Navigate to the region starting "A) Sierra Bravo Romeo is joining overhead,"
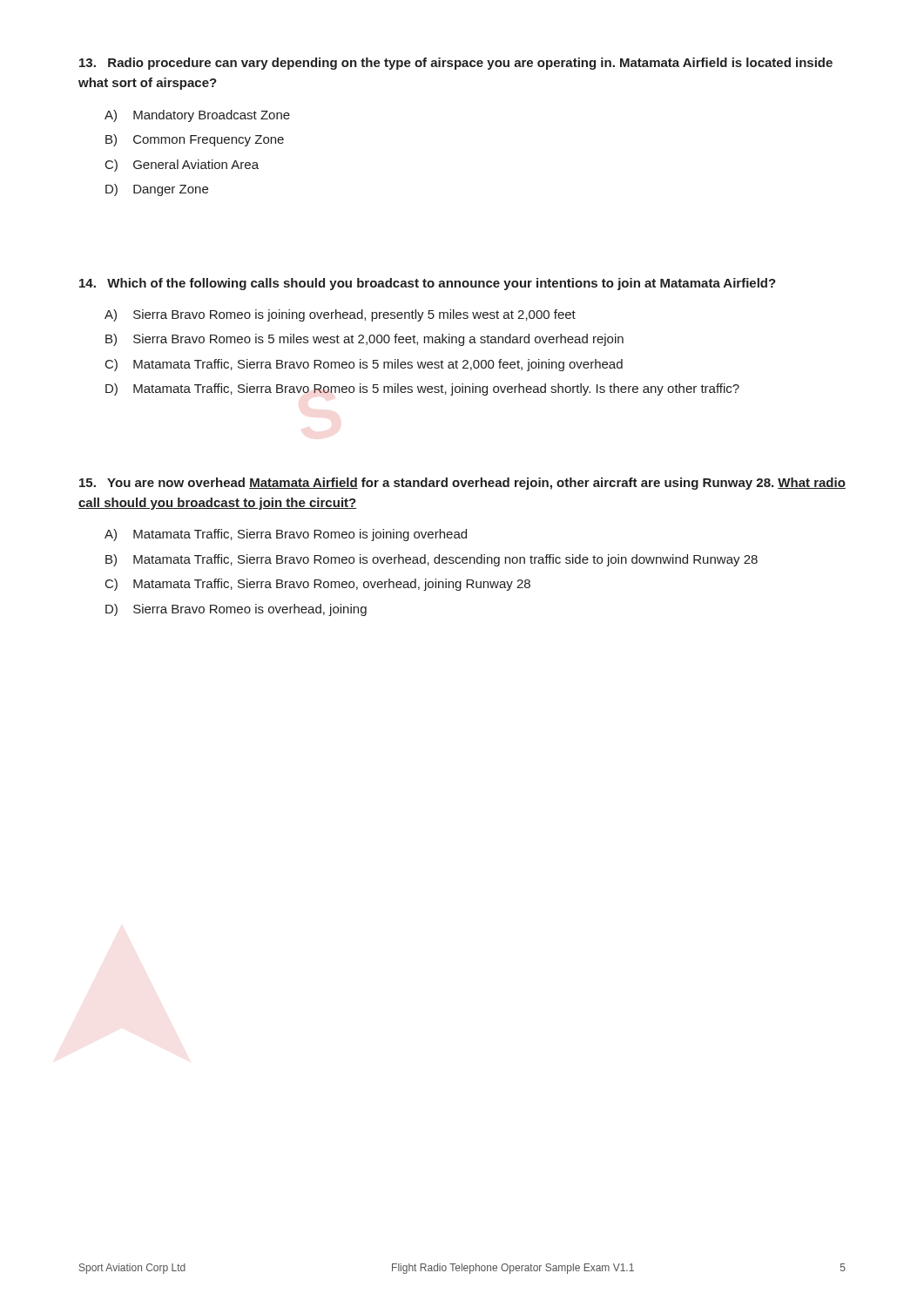The height and width of the screenshot is (1307, 924). (x=340, y=315)
